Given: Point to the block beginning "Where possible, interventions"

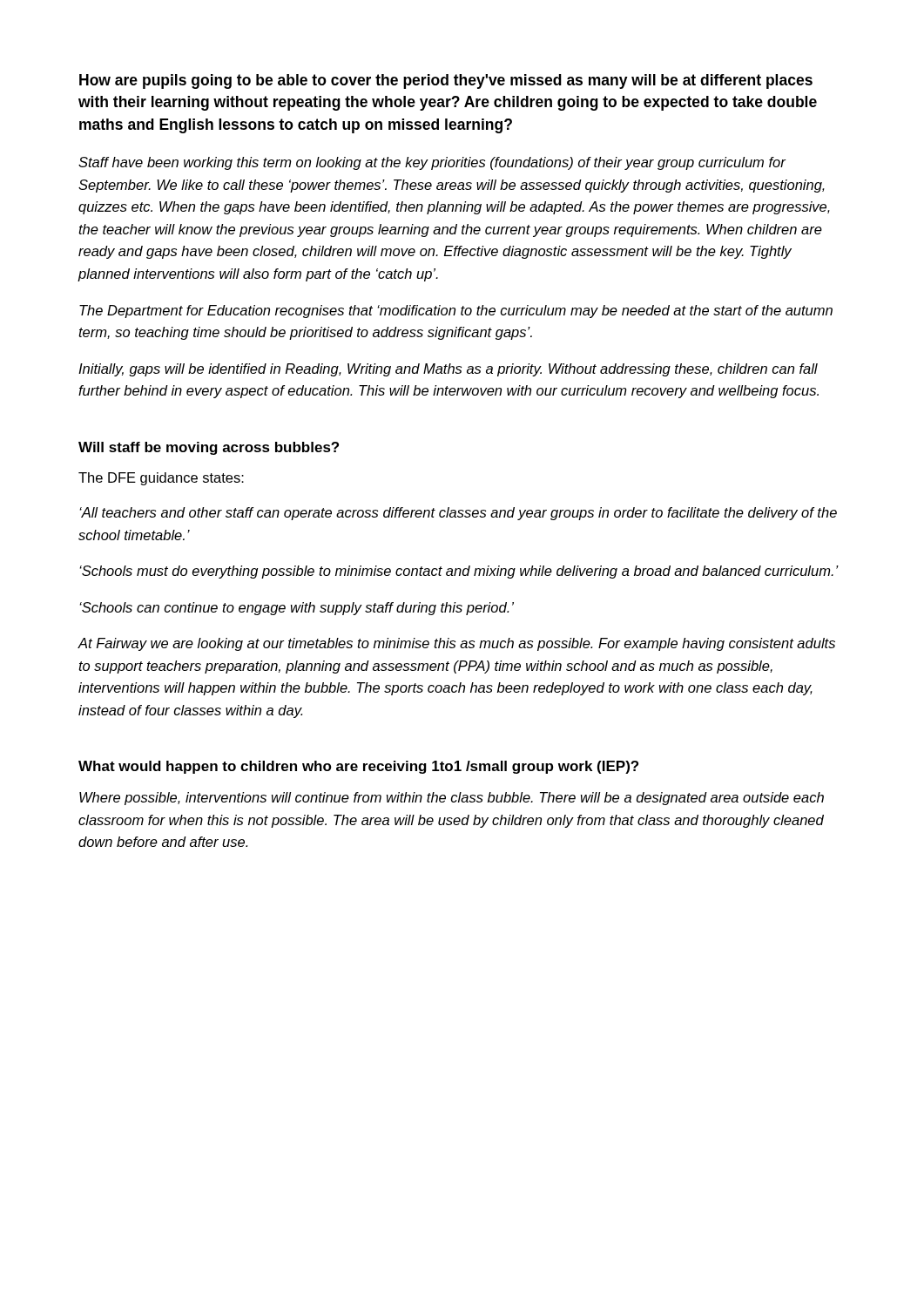Looking at the screenshot, I should click(451, 820).
